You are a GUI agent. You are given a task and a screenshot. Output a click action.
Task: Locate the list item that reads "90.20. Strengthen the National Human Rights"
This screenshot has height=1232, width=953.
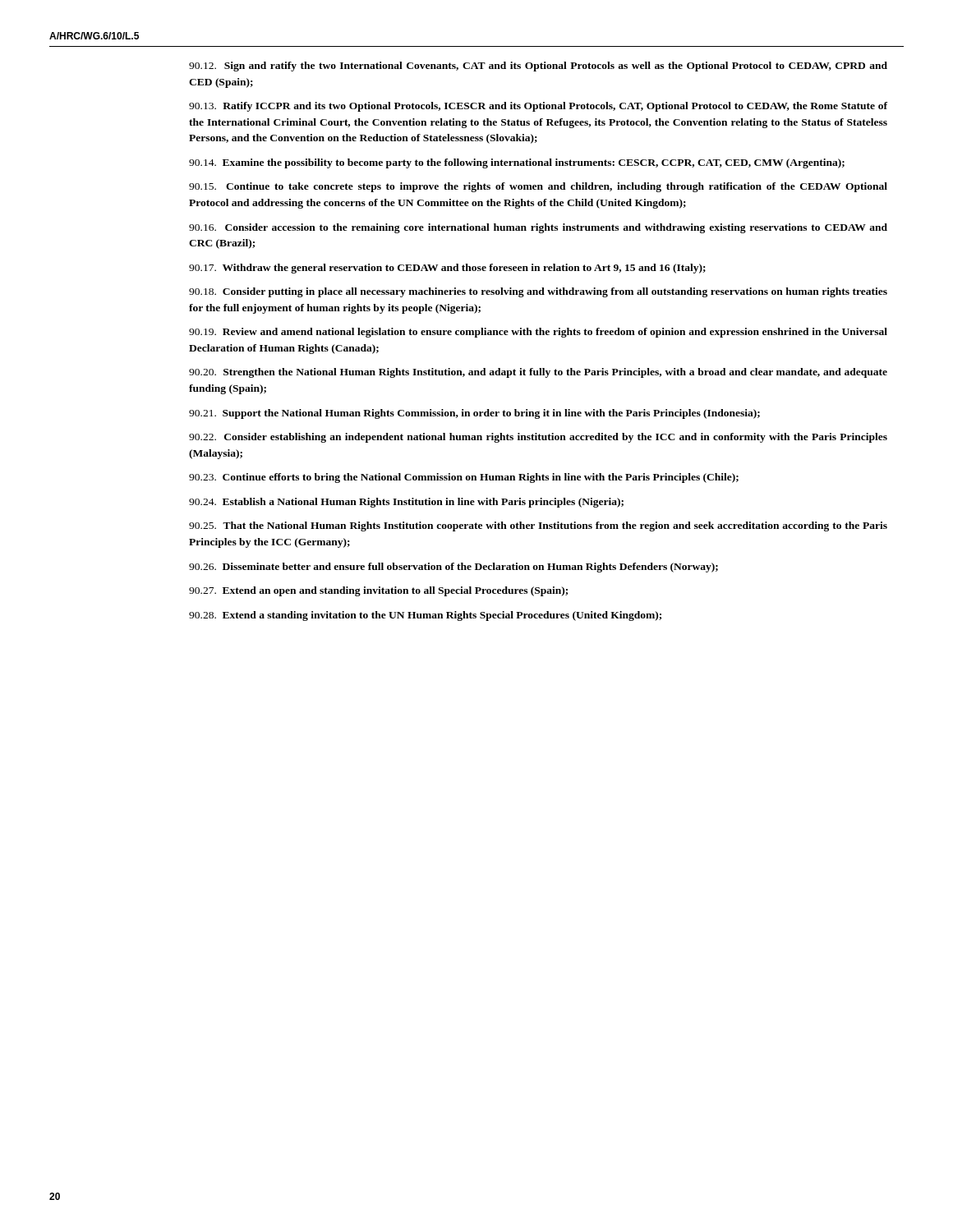pyautogui.click(x=538, y=380)
